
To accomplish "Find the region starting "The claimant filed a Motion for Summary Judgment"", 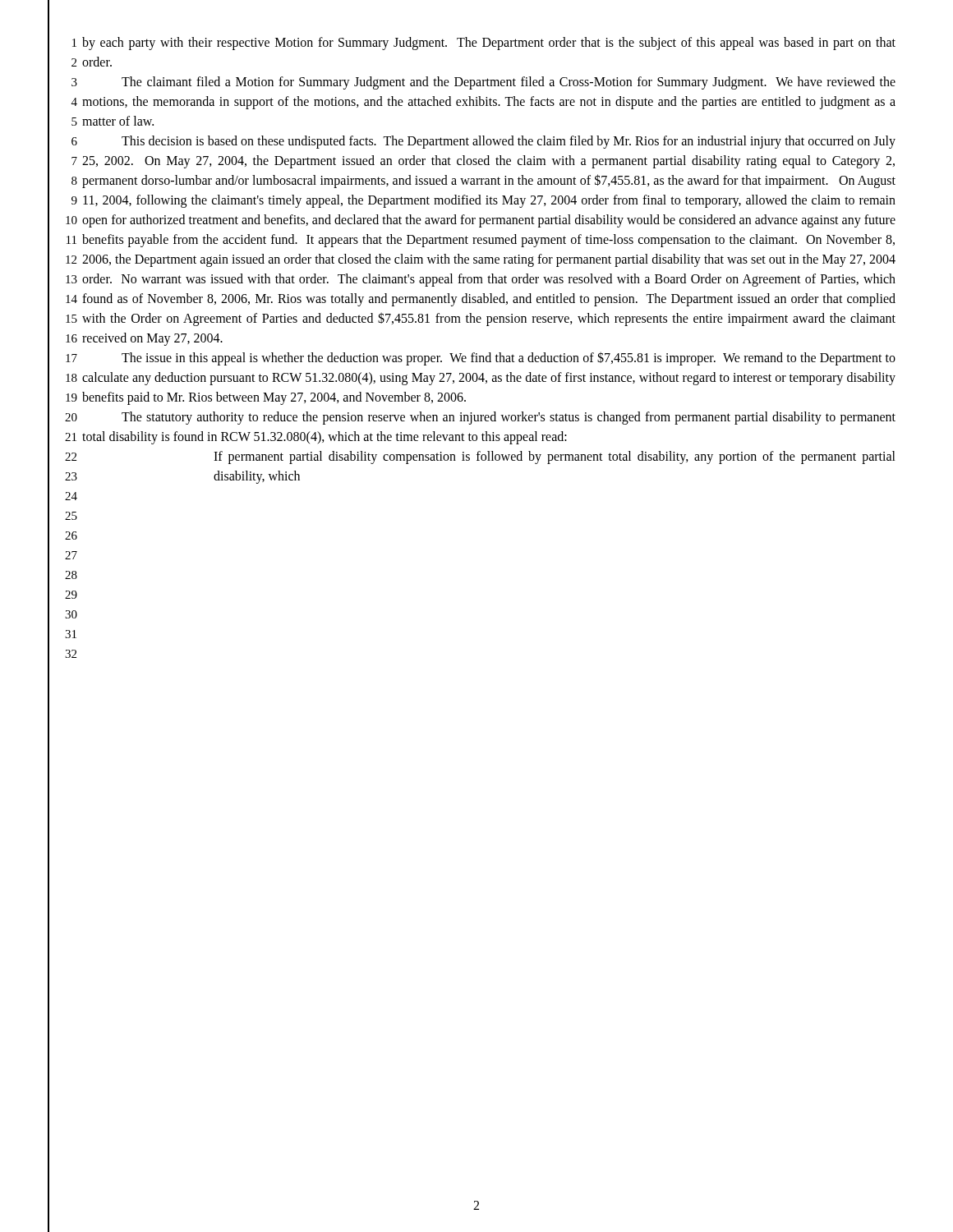I will 489,101.
